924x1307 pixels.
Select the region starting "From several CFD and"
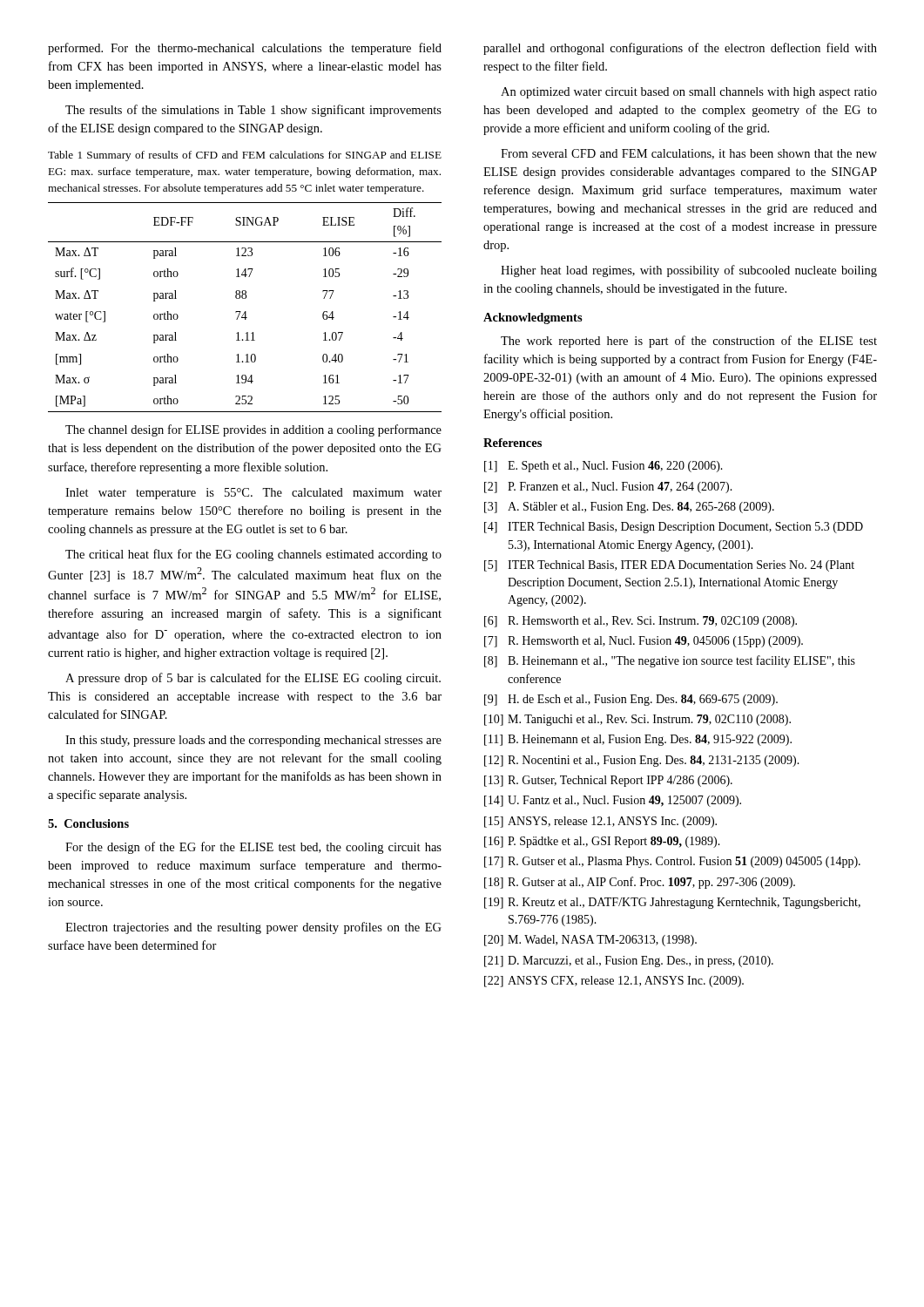[x=680, y=200]
